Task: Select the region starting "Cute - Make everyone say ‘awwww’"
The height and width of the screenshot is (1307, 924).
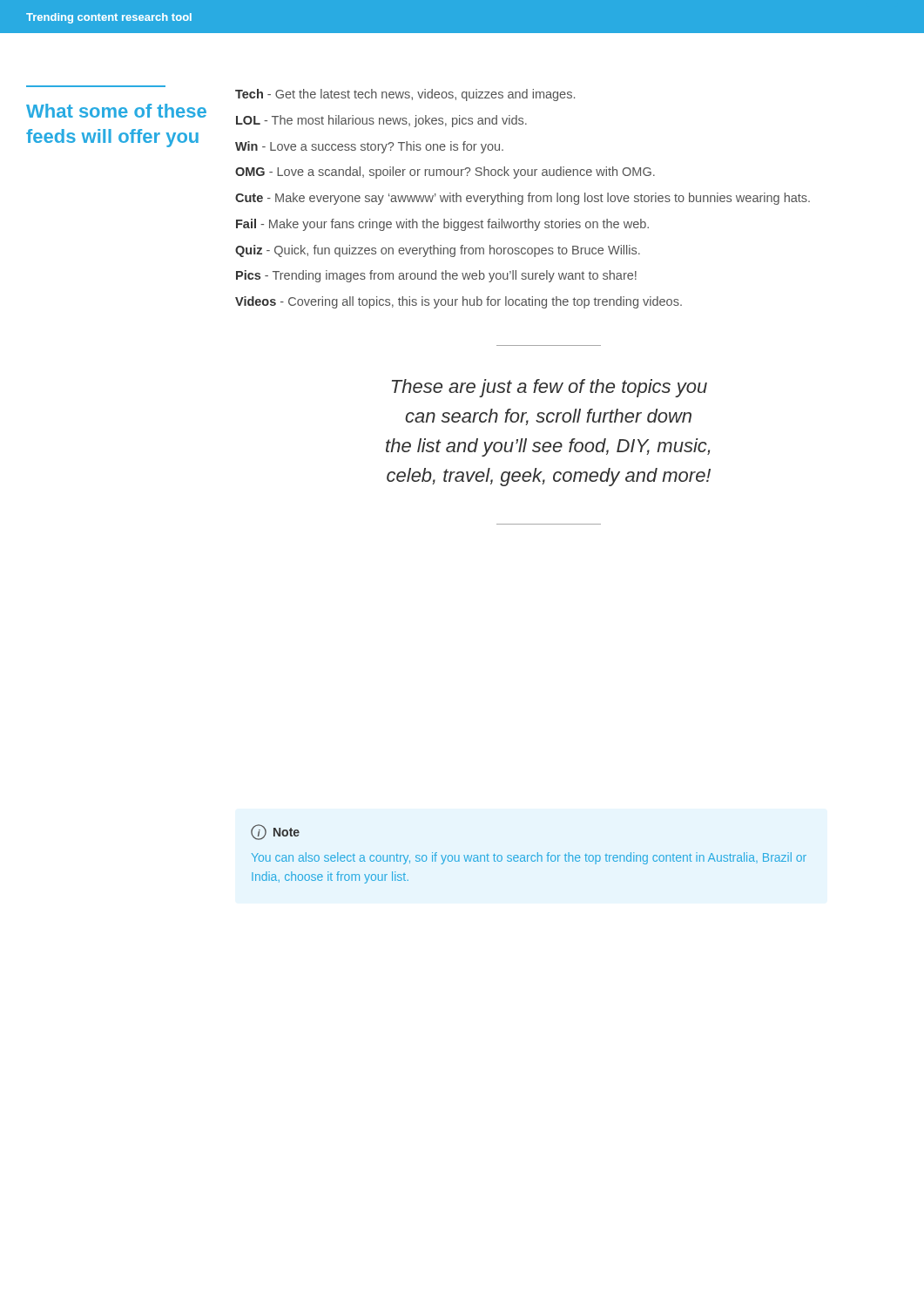Action: (523, 198)
